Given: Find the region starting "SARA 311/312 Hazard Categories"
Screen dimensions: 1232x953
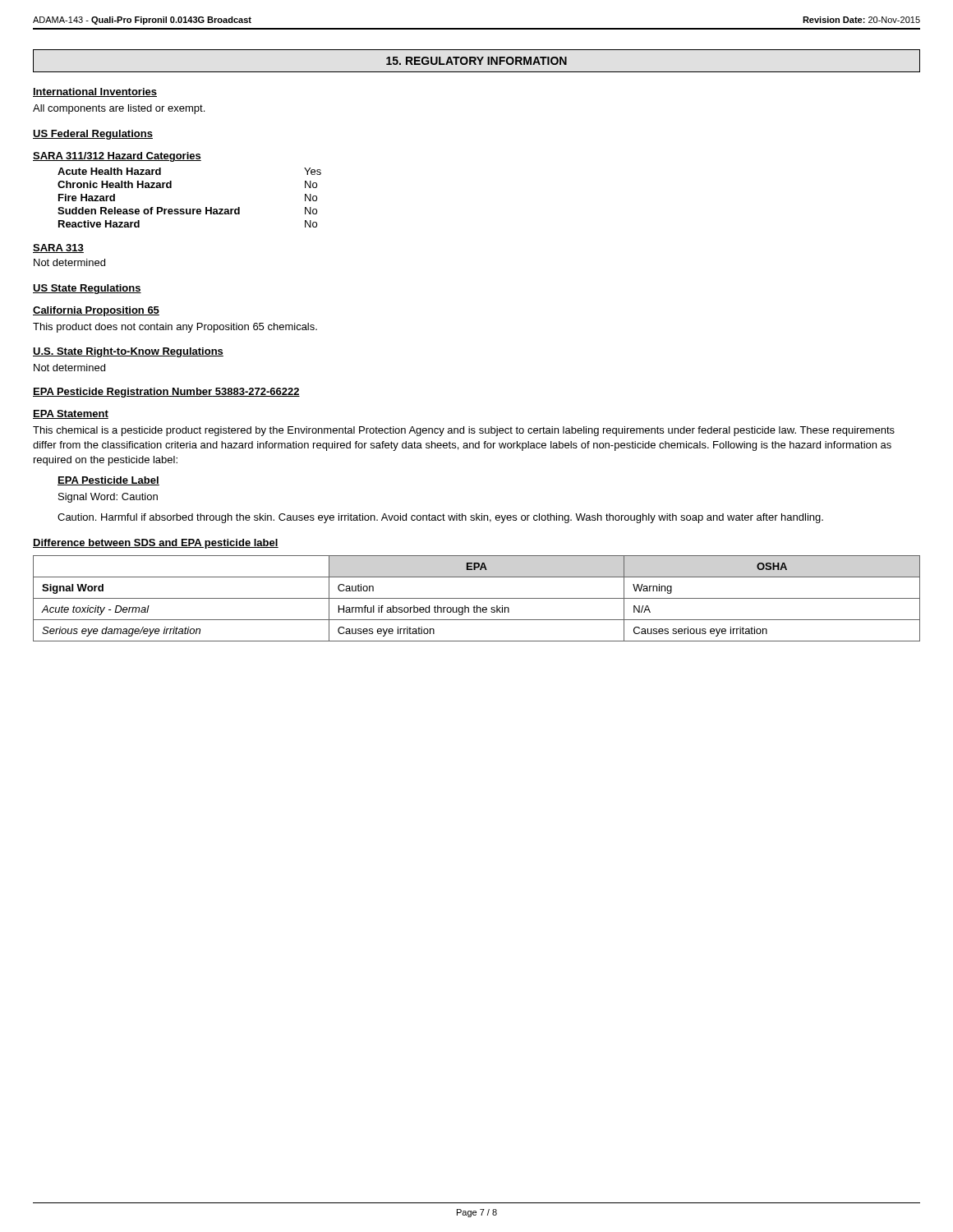Looking at the screenshot, I should click(117, 156).
